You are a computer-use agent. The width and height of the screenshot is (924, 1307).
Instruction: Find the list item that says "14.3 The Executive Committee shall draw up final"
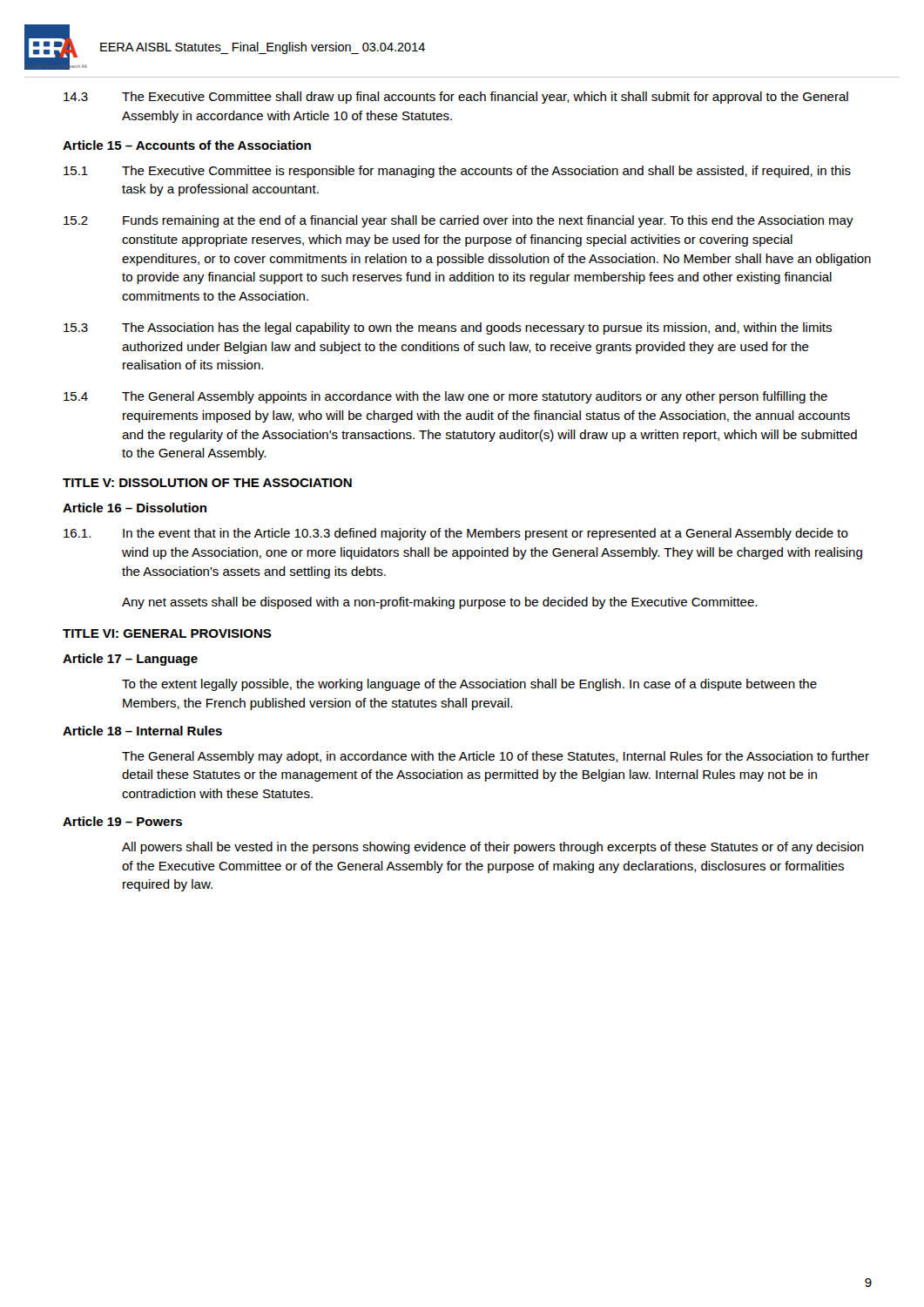[x=467, y=106]
